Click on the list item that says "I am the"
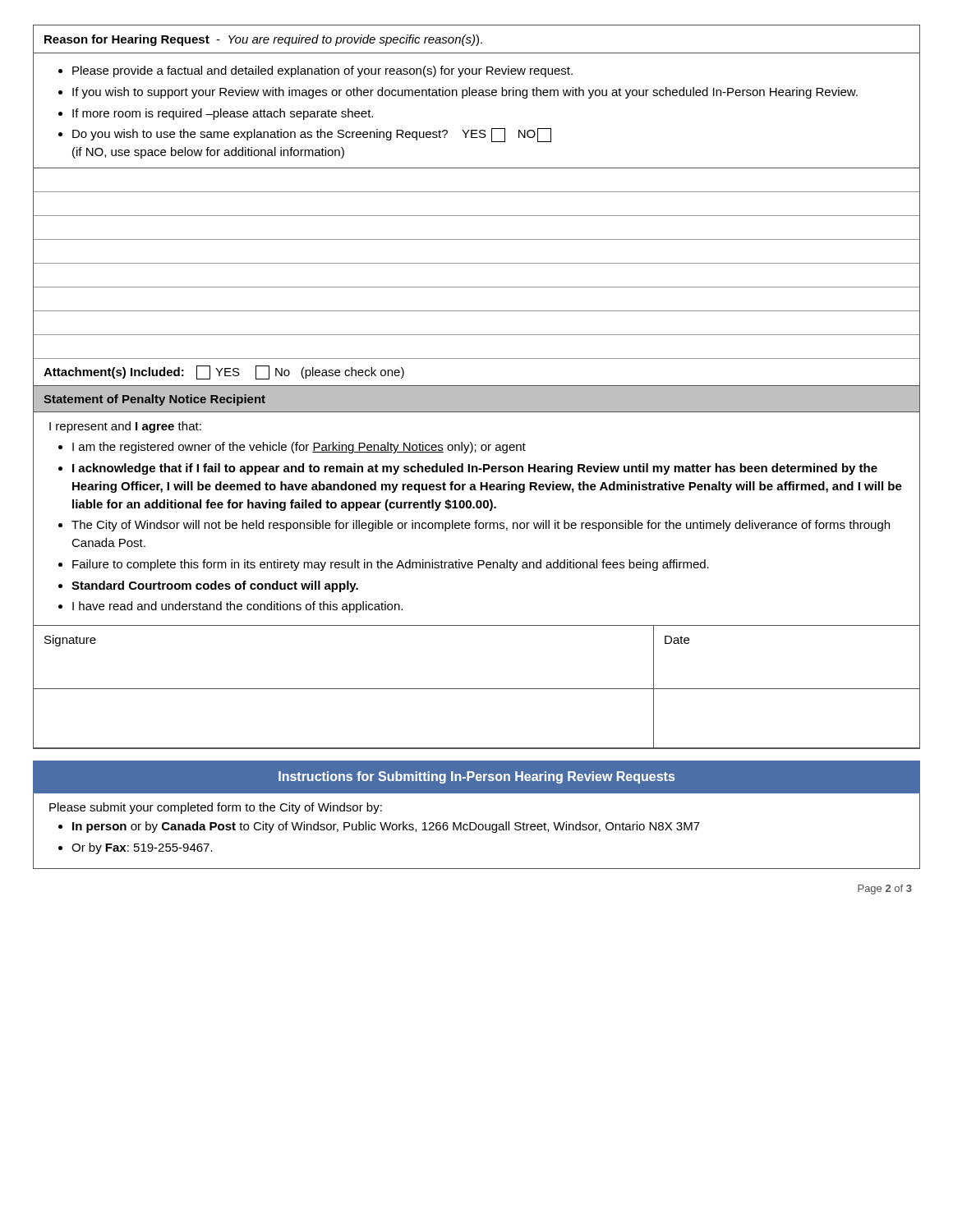Screen dimensions: 1232x953 [x=299, y=447]
